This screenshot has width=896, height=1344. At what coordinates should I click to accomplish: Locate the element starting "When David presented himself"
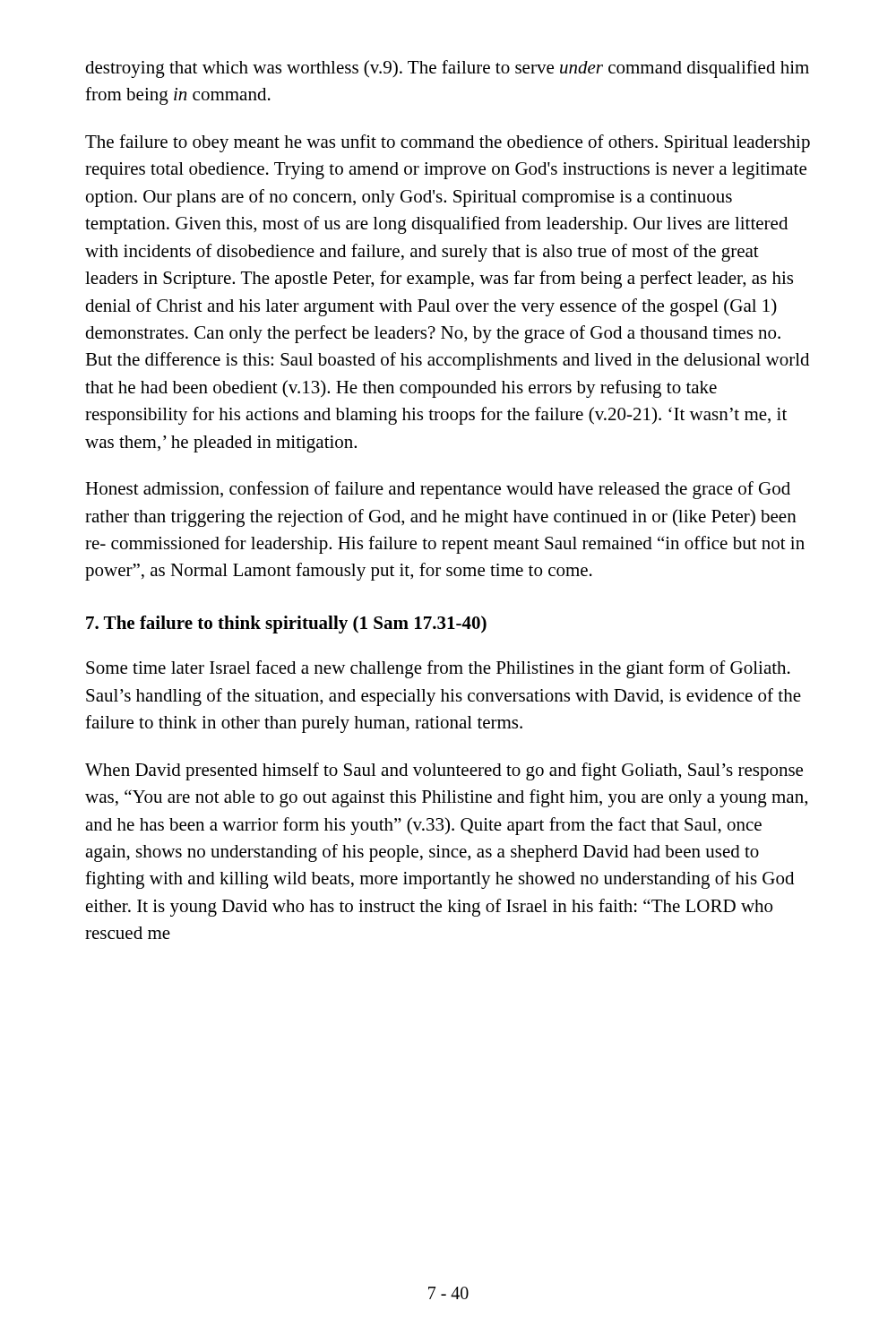tap(447, 851)
